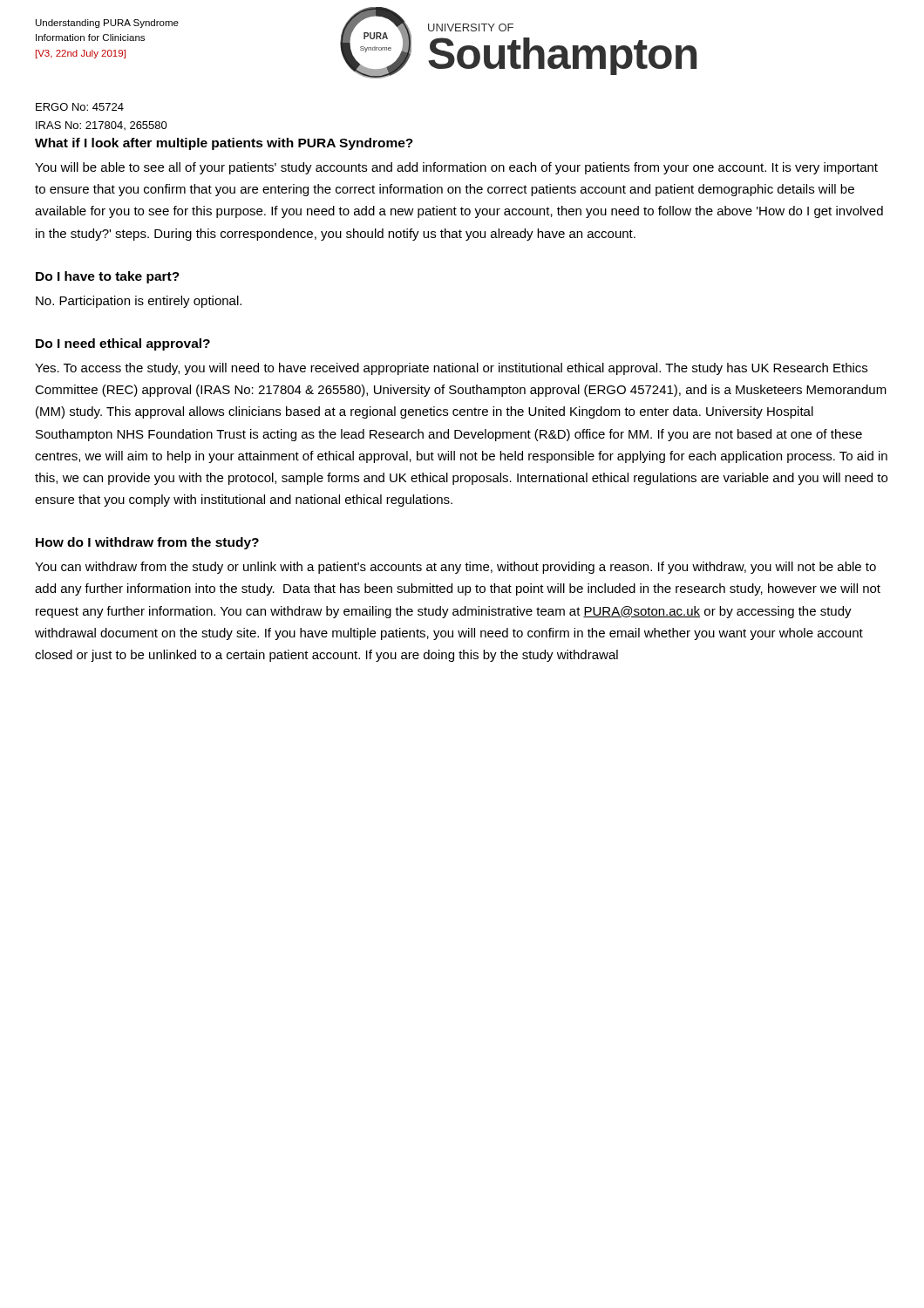924x1308 pixels.
Task: Point to the region starting "You can withdraw from the study or unlink"
Action: point(458,611)
